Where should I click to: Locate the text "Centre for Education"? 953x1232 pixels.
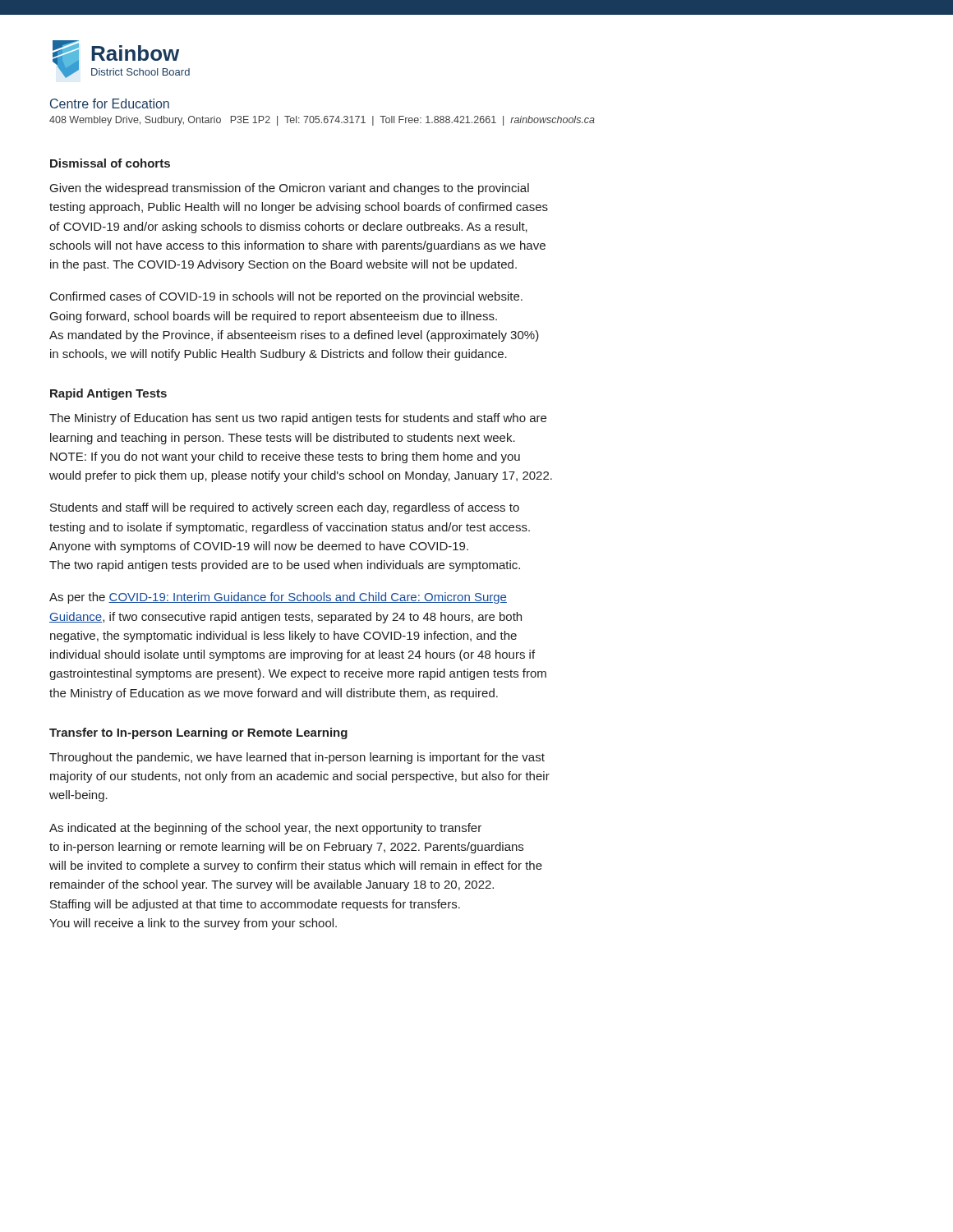point(110,104)
